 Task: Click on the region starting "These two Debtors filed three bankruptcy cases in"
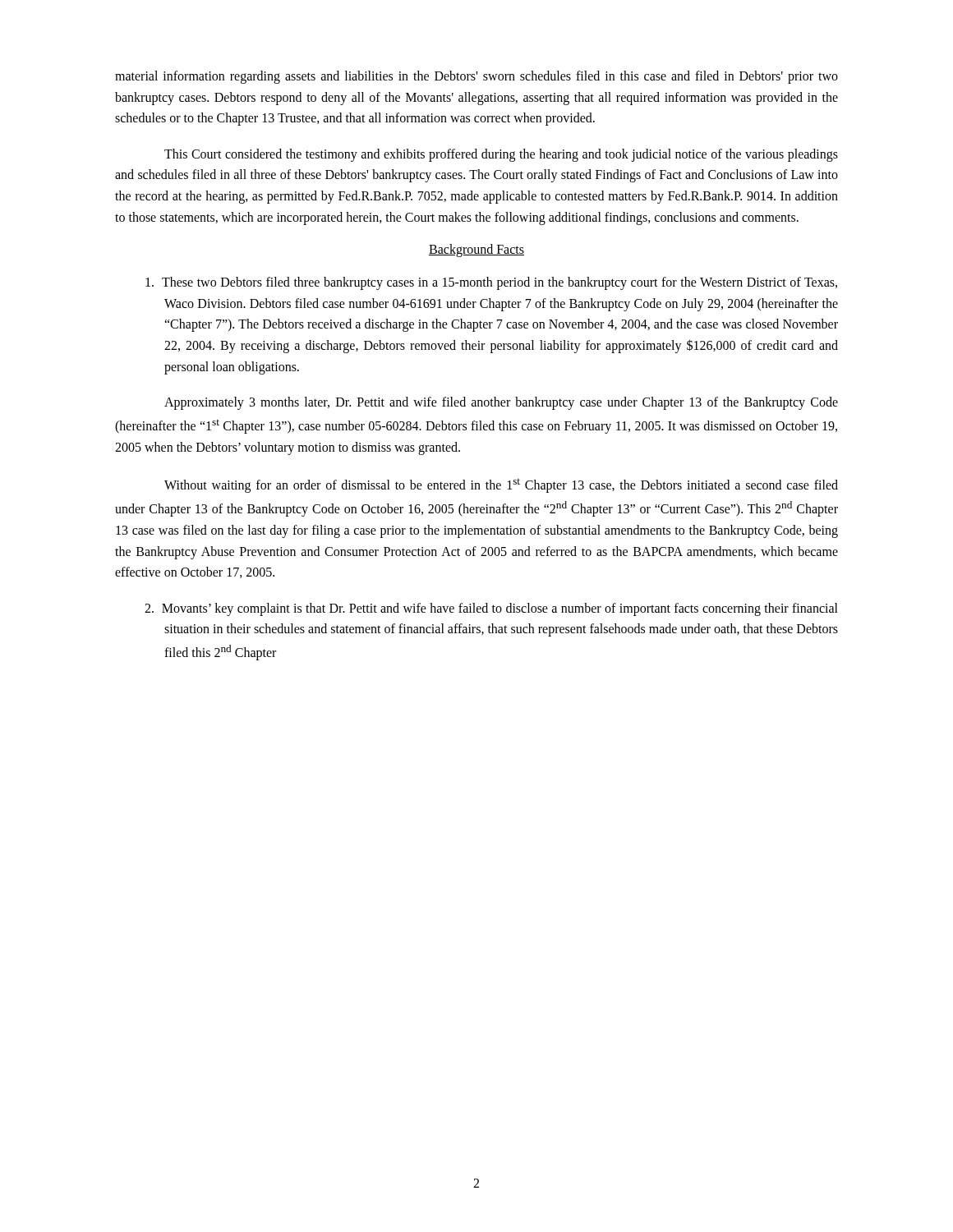pyautogui.click(x=491, y=324)
